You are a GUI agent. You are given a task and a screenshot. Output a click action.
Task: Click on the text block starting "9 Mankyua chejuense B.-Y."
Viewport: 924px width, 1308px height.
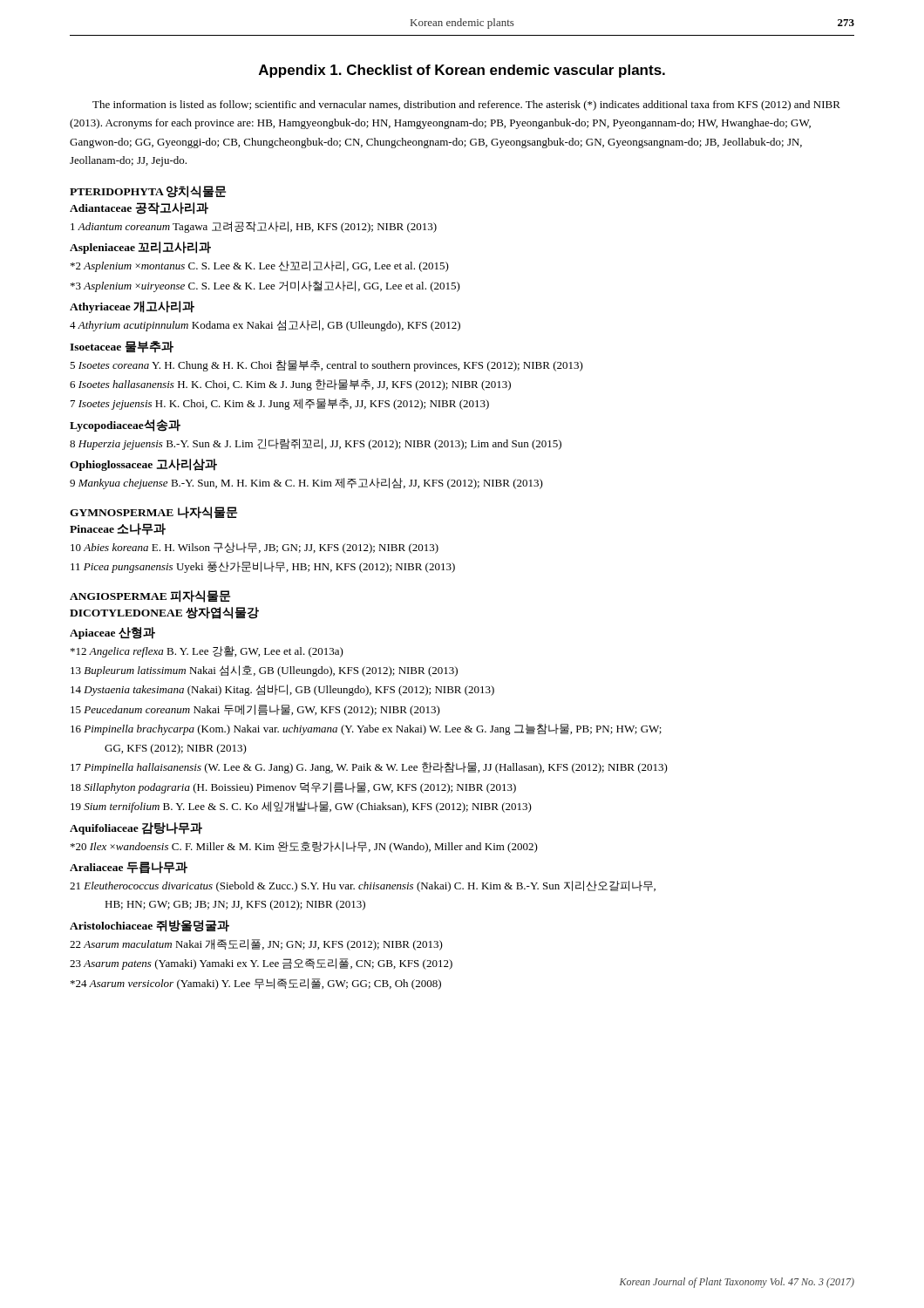[306, 483]
